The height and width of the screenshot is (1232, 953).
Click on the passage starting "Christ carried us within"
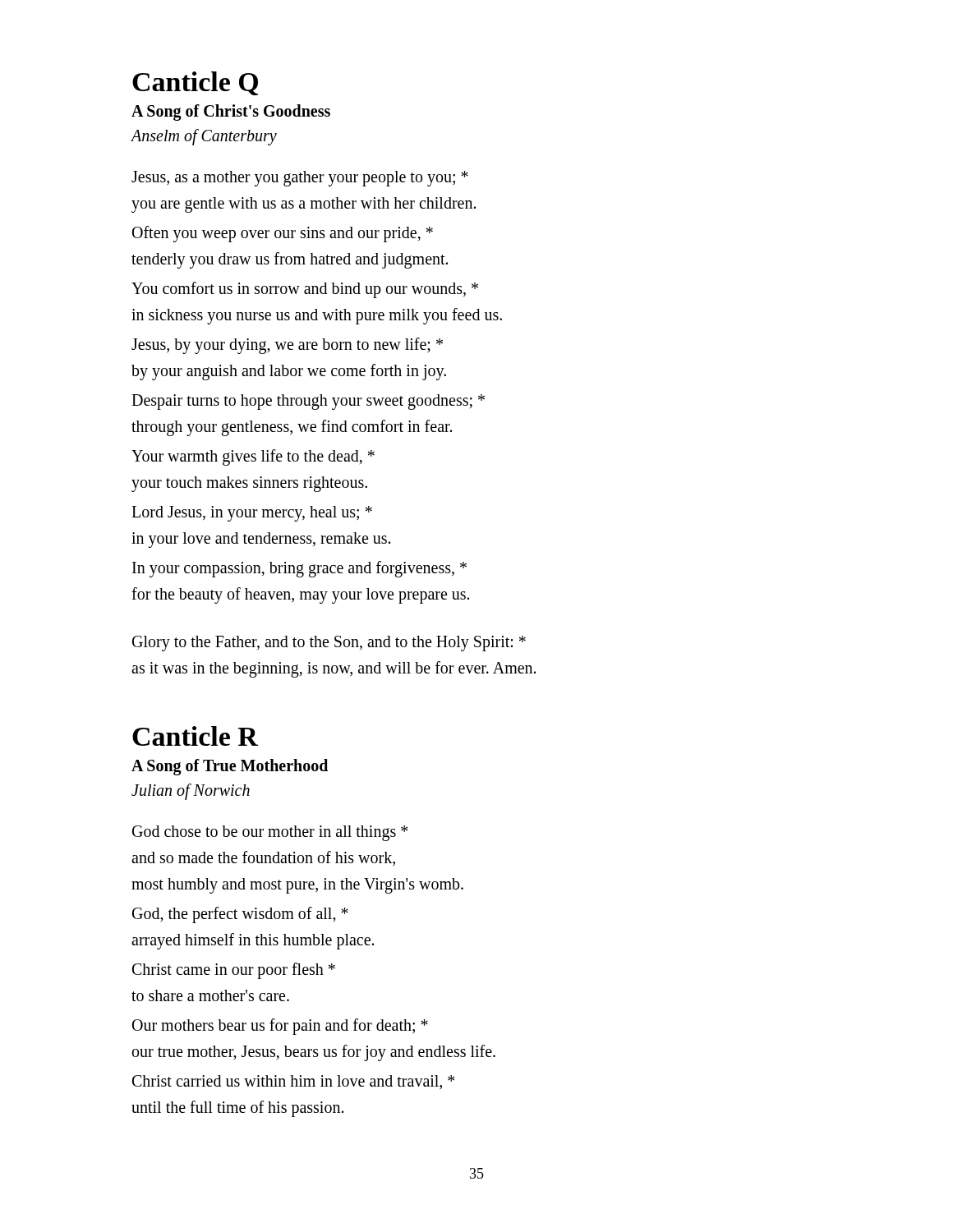click(293, 1082)
